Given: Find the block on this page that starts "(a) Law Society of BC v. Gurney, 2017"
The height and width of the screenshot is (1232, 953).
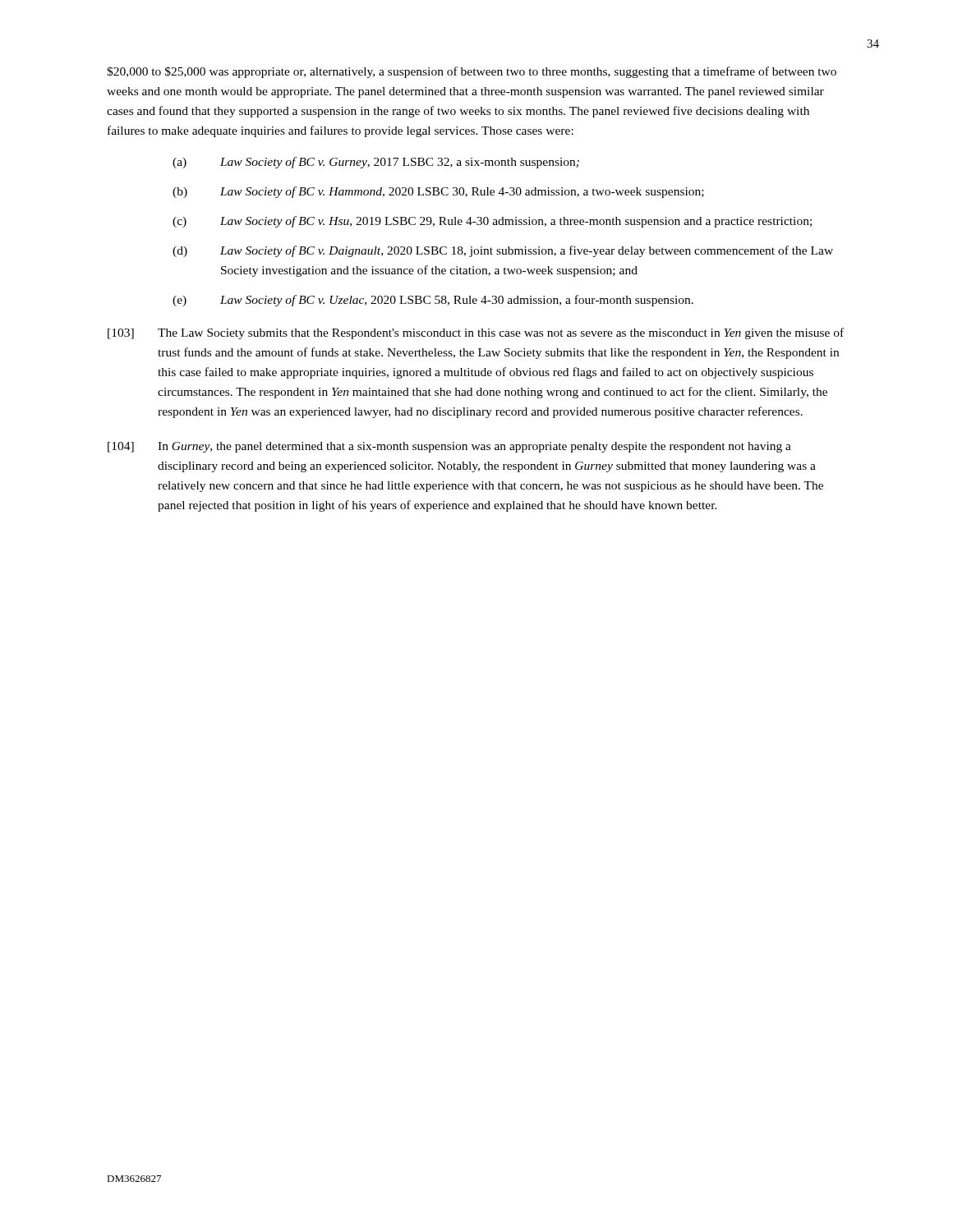Looking at the screenshot, I should pyautogui.click(x=509, y=162).
